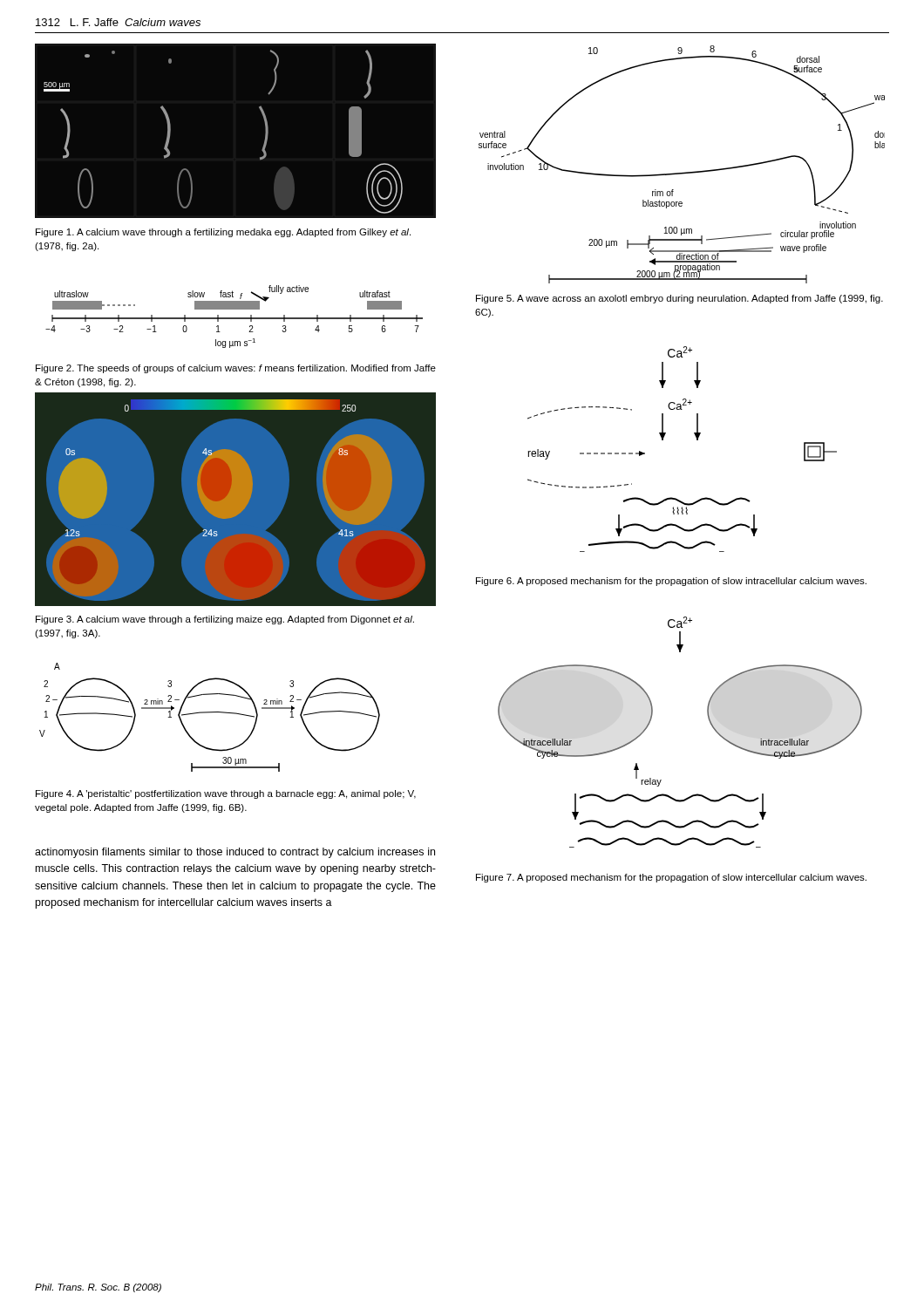Select the text starting "Figure 2. The"

tap(235, 375)
